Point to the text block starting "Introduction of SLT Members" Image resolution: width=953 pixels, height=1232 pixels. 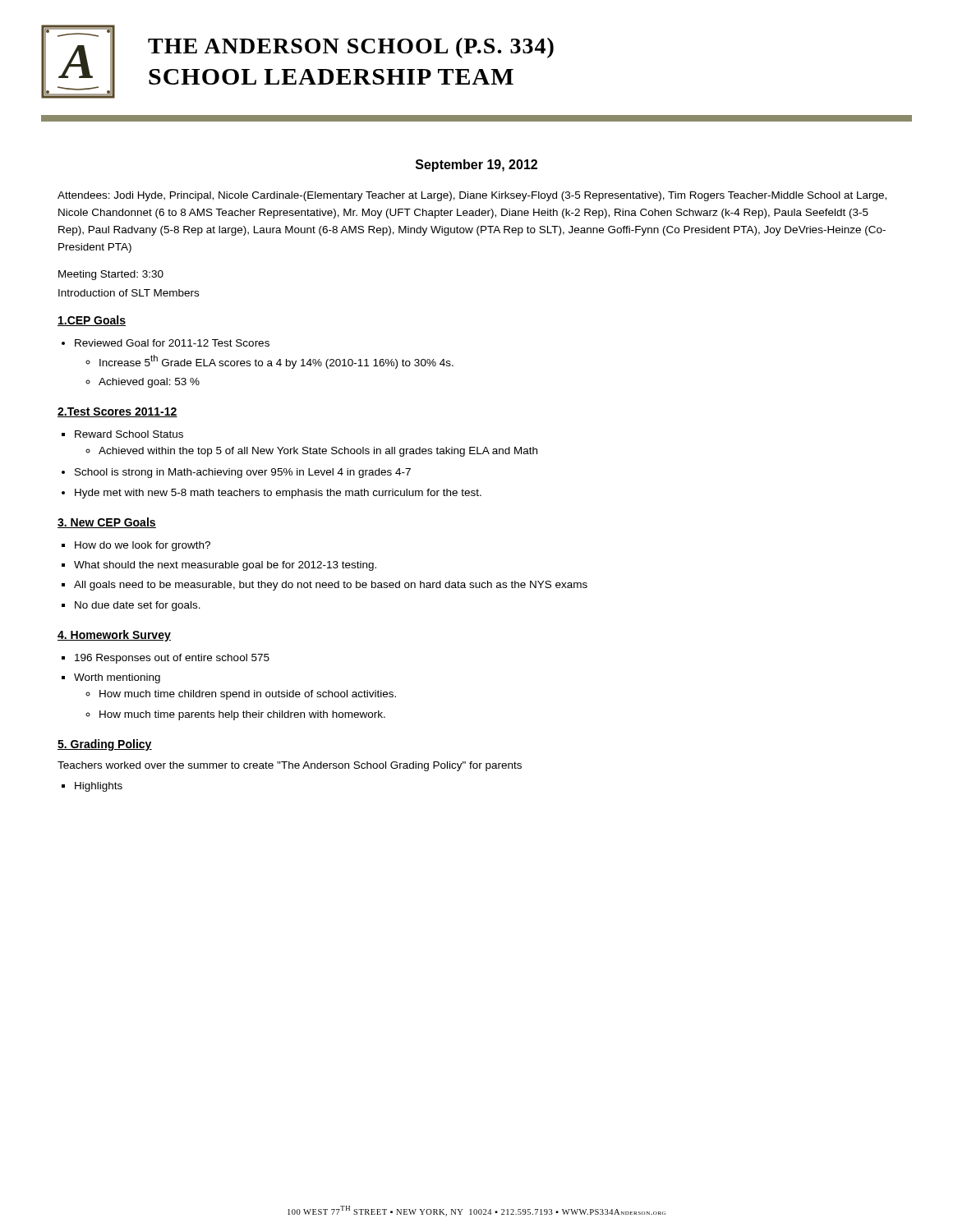coord(128,293)
